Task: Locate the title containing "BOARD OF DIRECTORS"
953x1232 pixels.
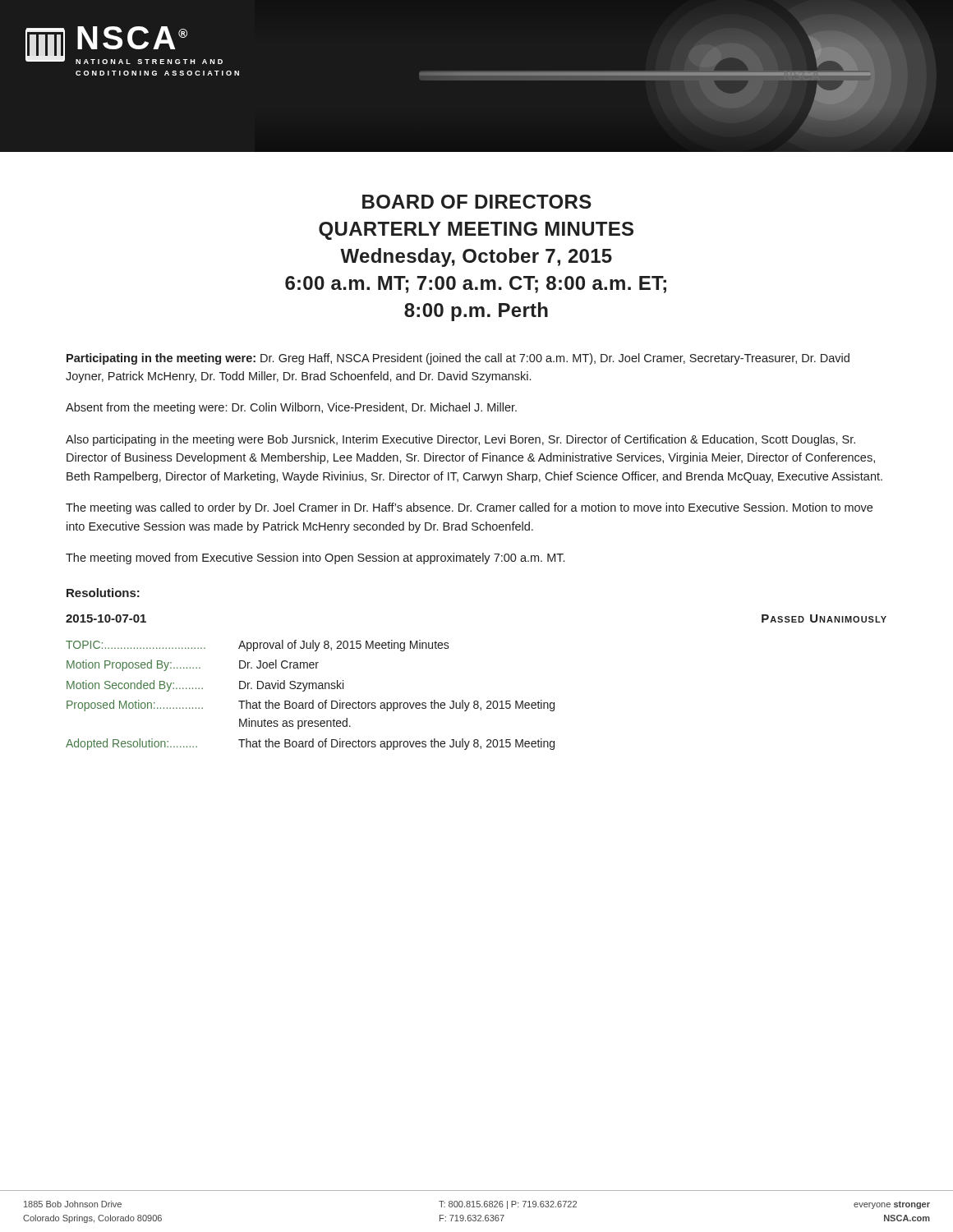Action: pos(476,256)
